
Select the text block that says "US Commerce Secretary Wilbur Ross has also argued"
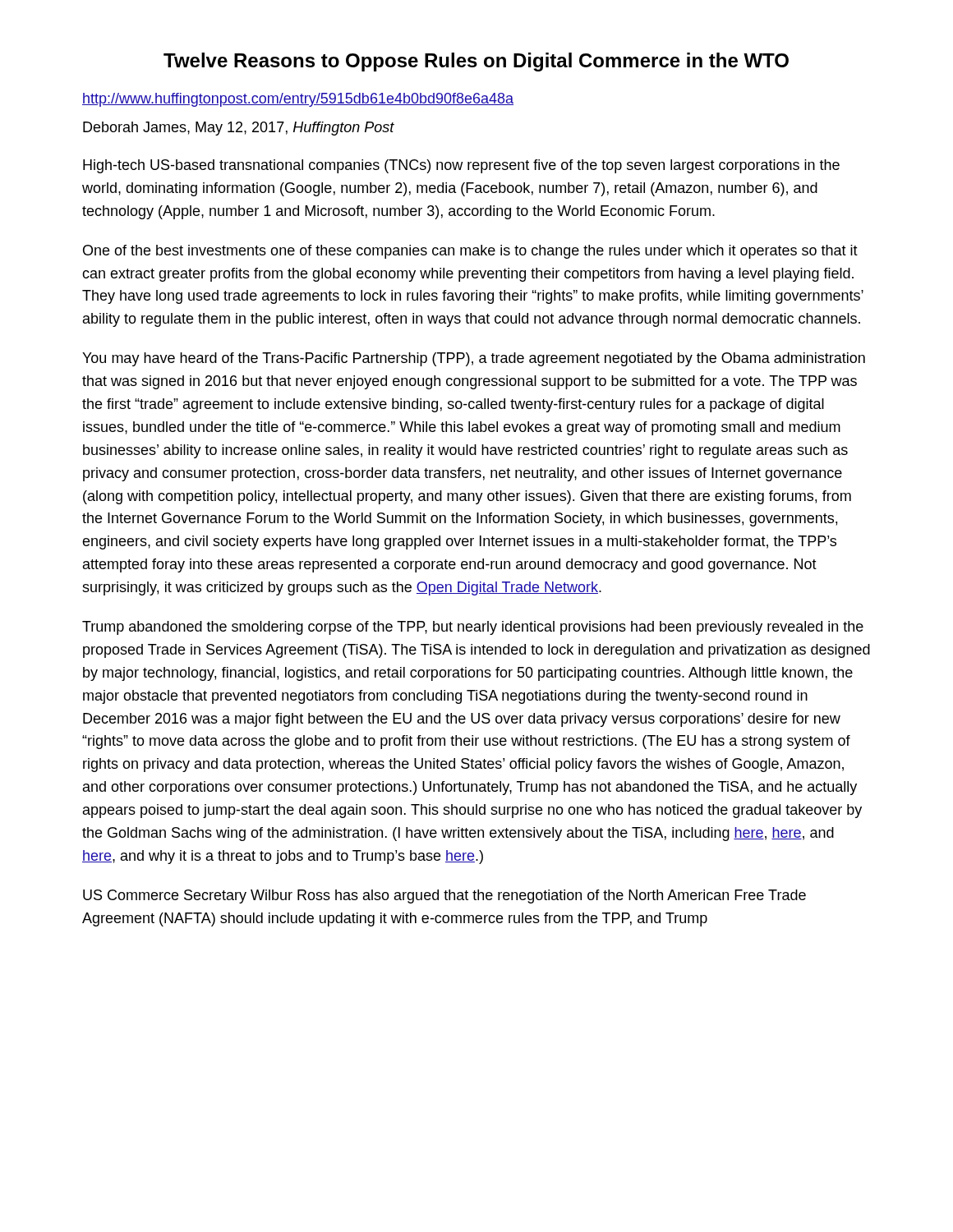click(x=444, y=907)
